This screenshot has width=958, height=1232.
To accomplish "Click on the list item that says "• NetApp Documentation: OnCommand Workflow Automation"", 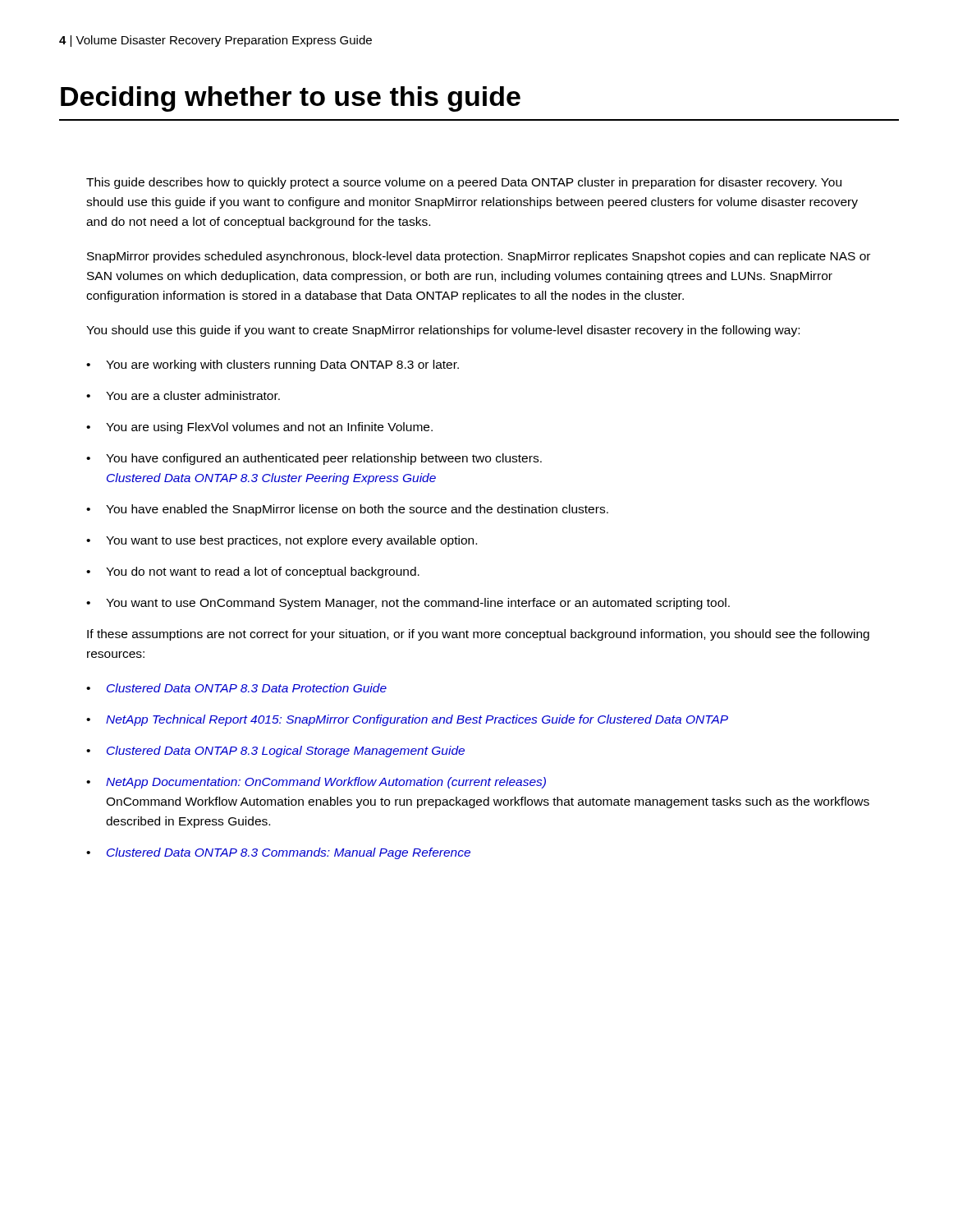I will [x=479, y=802].
